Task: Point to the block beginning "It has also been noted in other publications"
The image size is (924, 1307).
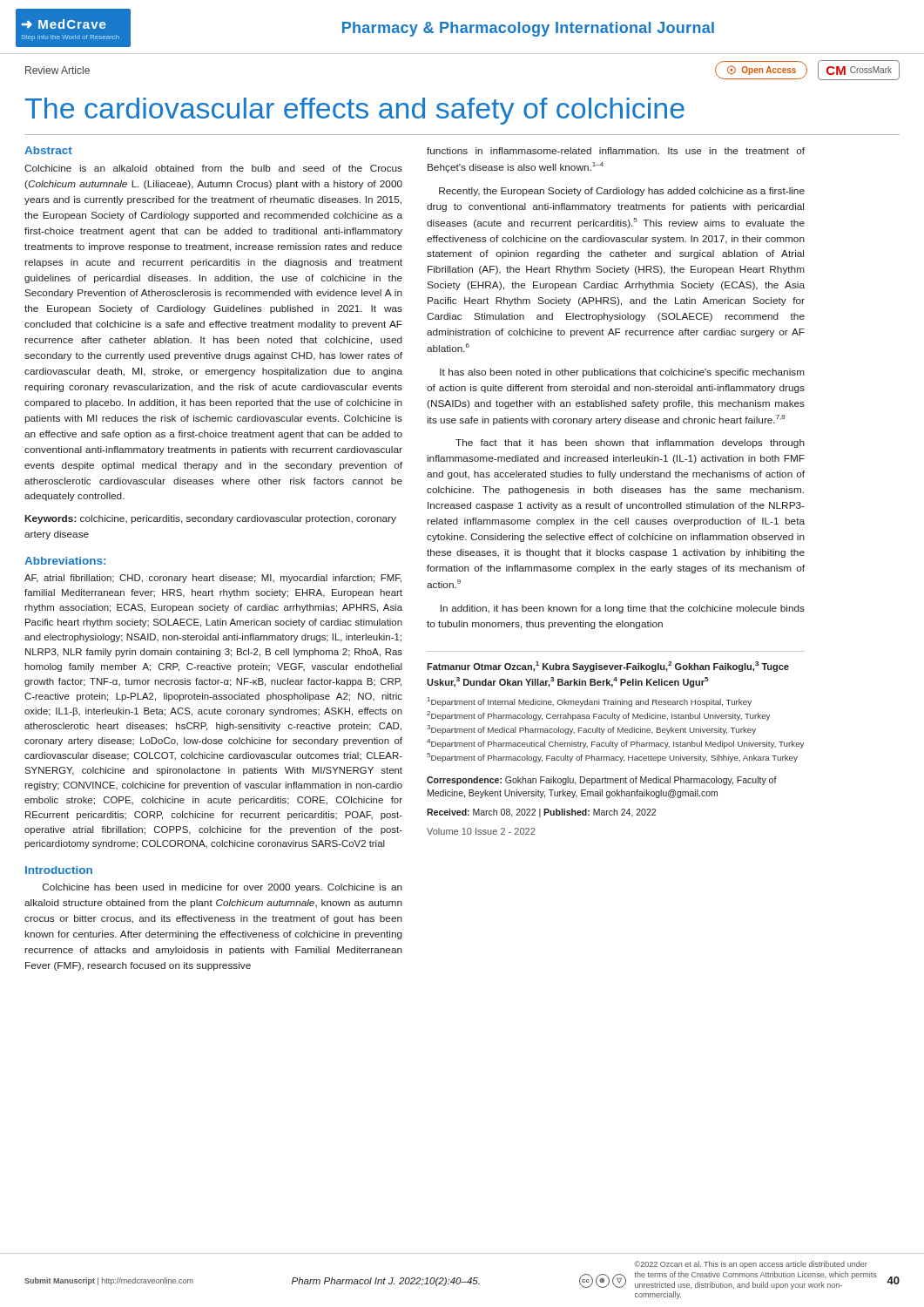Action: [616, 396]
